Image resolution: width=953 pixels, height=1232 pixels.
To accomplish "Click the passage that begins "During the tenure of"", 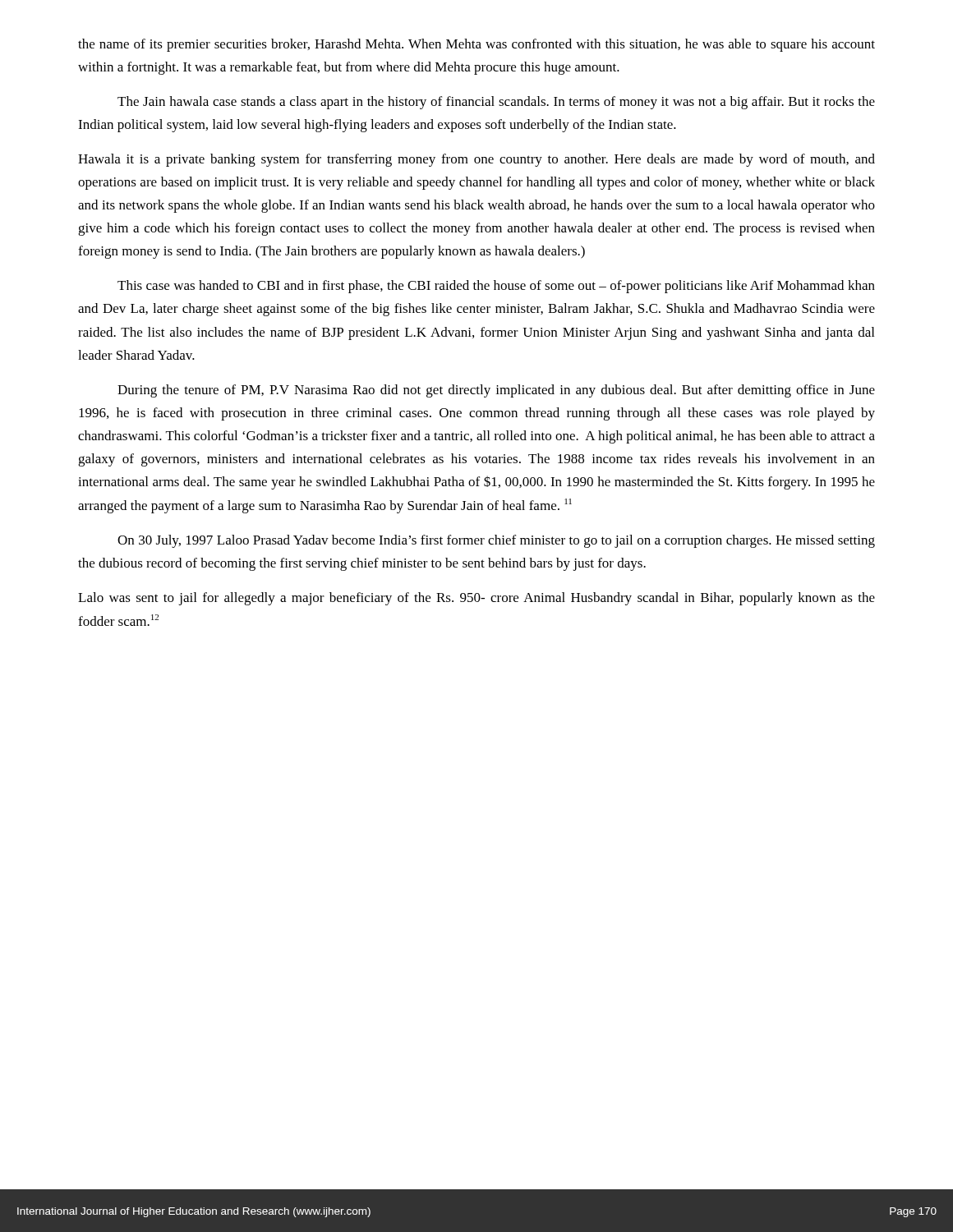I will pos(476,448).
